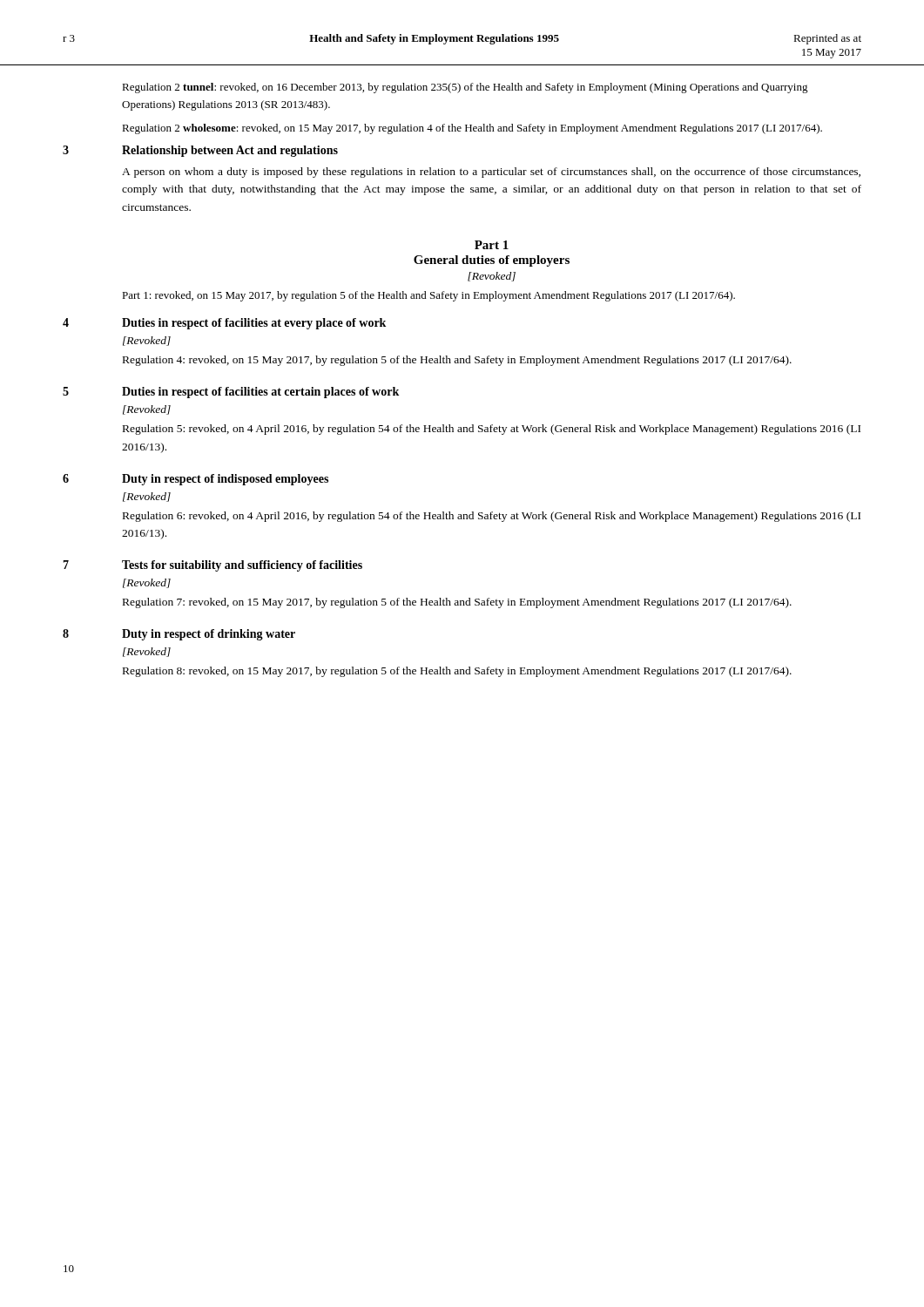The width and height of the screenshot is (924, 1307).
Task: Click on the text block that reads "Regulation 6: revoked, on 4 April 2016,"
Action: click(x=492, y=524)
